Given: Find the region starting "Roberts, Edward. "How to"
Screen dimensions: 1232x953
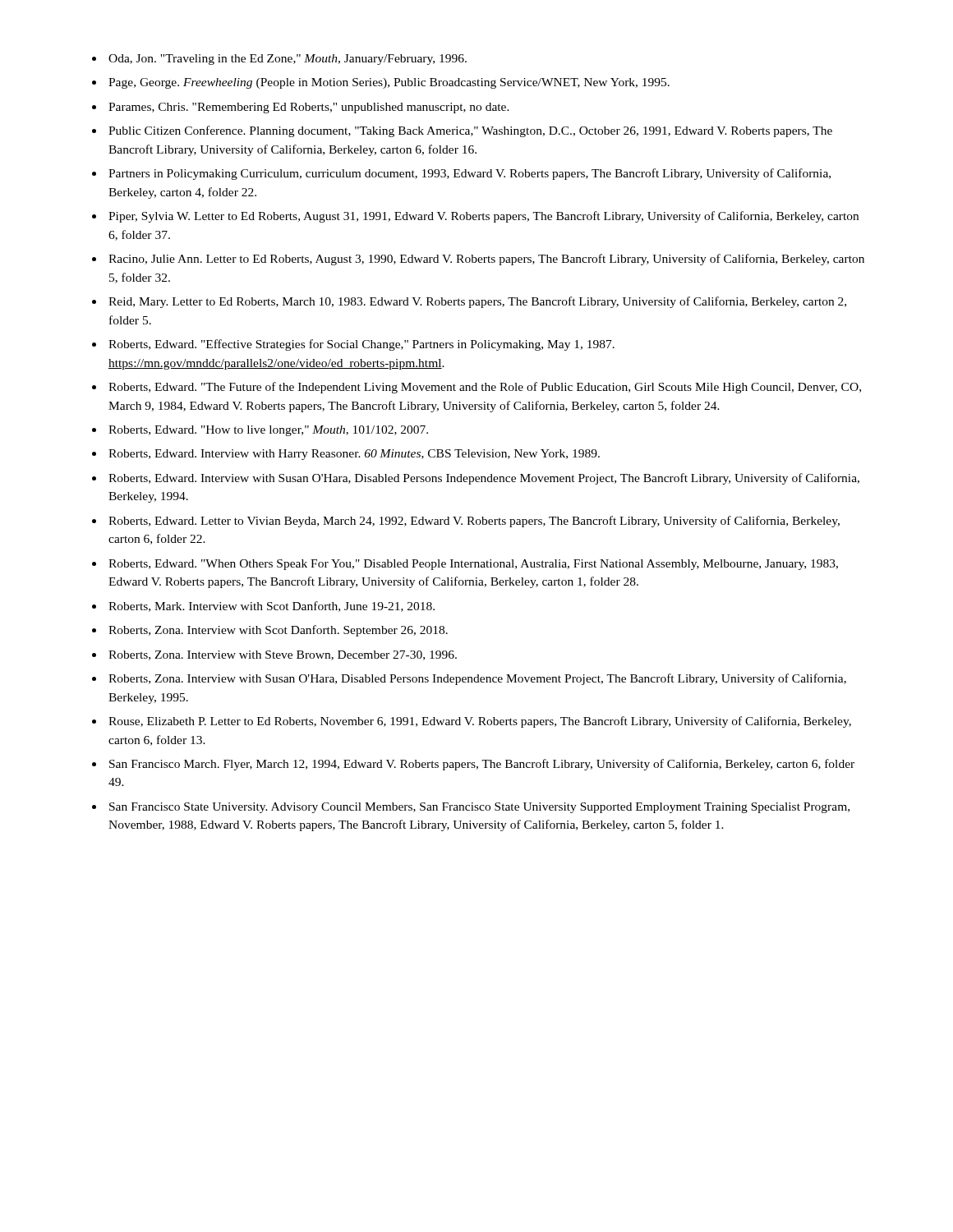Looking at the screenshot, I should (x=269, y=429).
